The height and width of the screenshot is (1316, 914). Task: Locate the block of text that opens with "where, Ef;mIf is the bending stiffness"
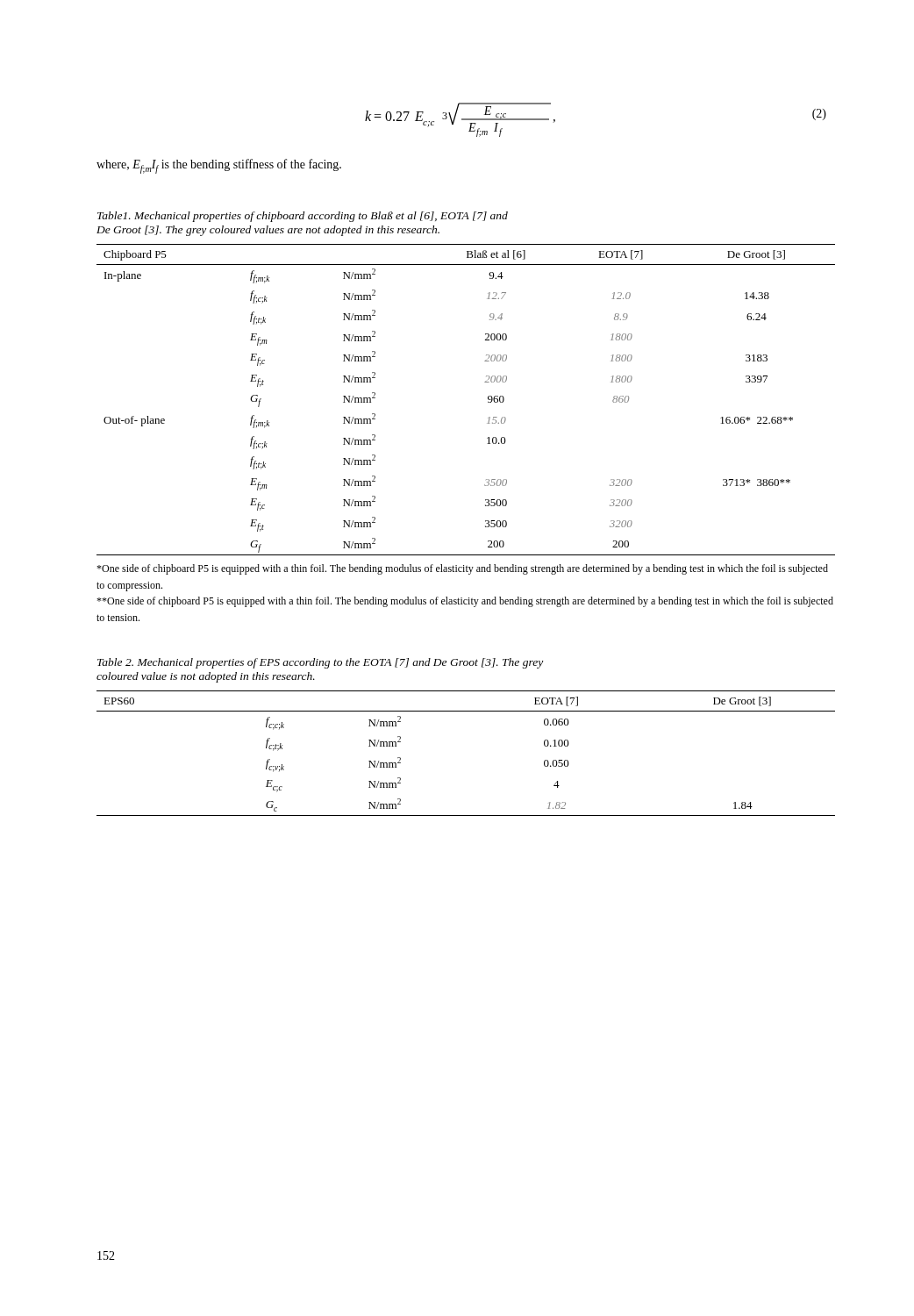point(219,166)
